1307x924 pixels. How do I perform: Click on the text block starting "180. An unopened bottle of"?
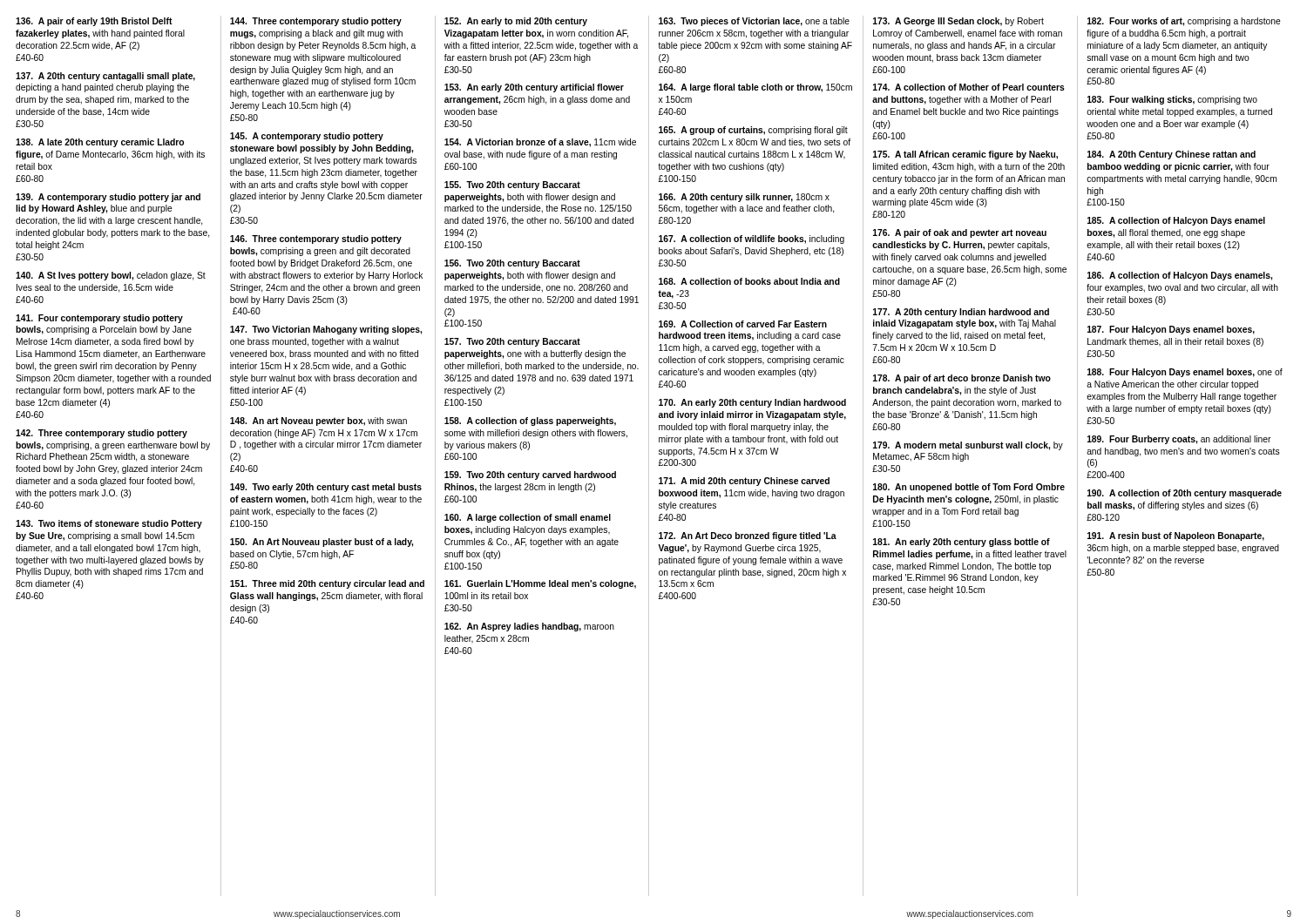970,506
